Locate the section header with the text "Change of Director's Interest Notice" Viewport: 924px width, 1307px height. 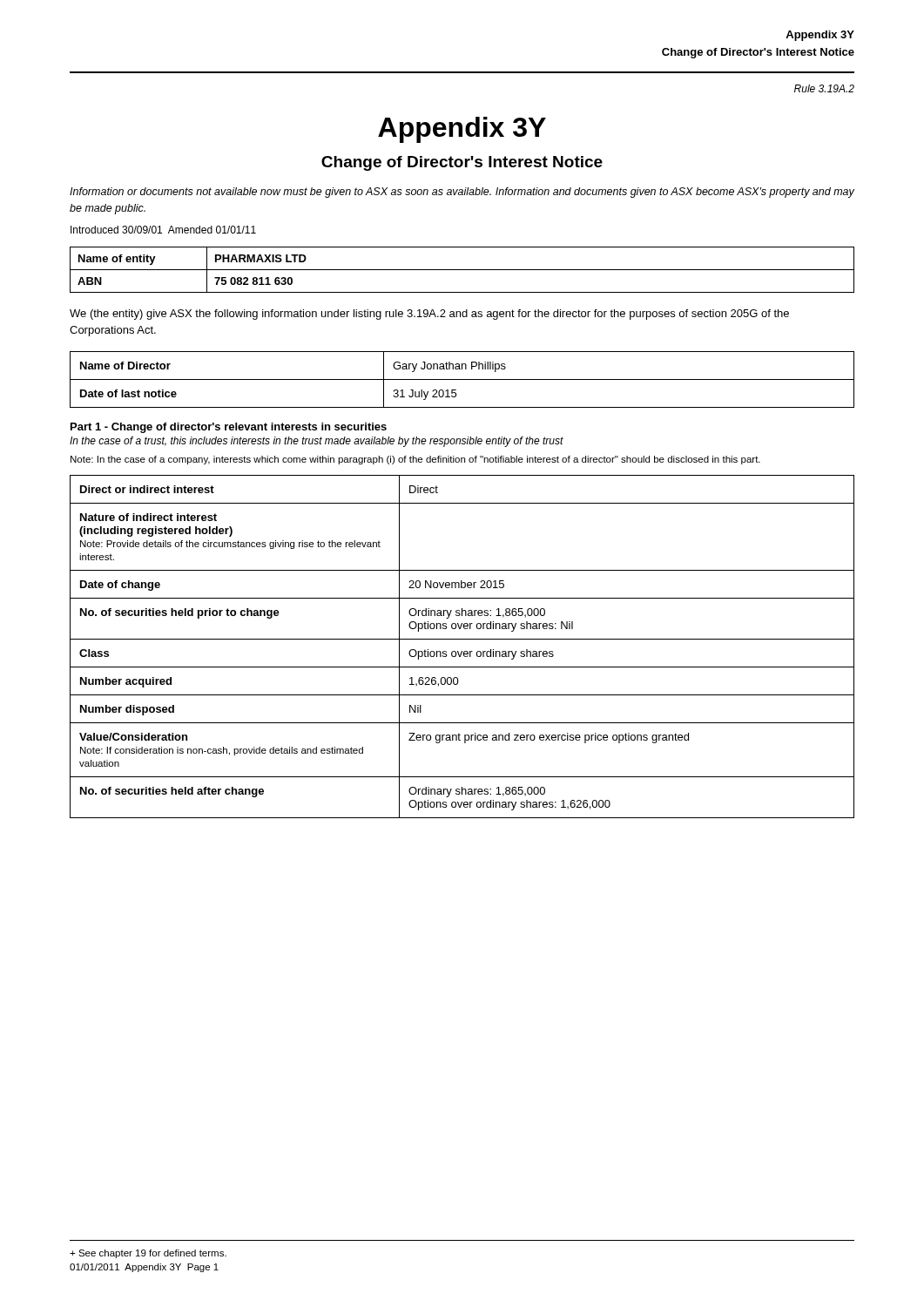tap(462, 162)
